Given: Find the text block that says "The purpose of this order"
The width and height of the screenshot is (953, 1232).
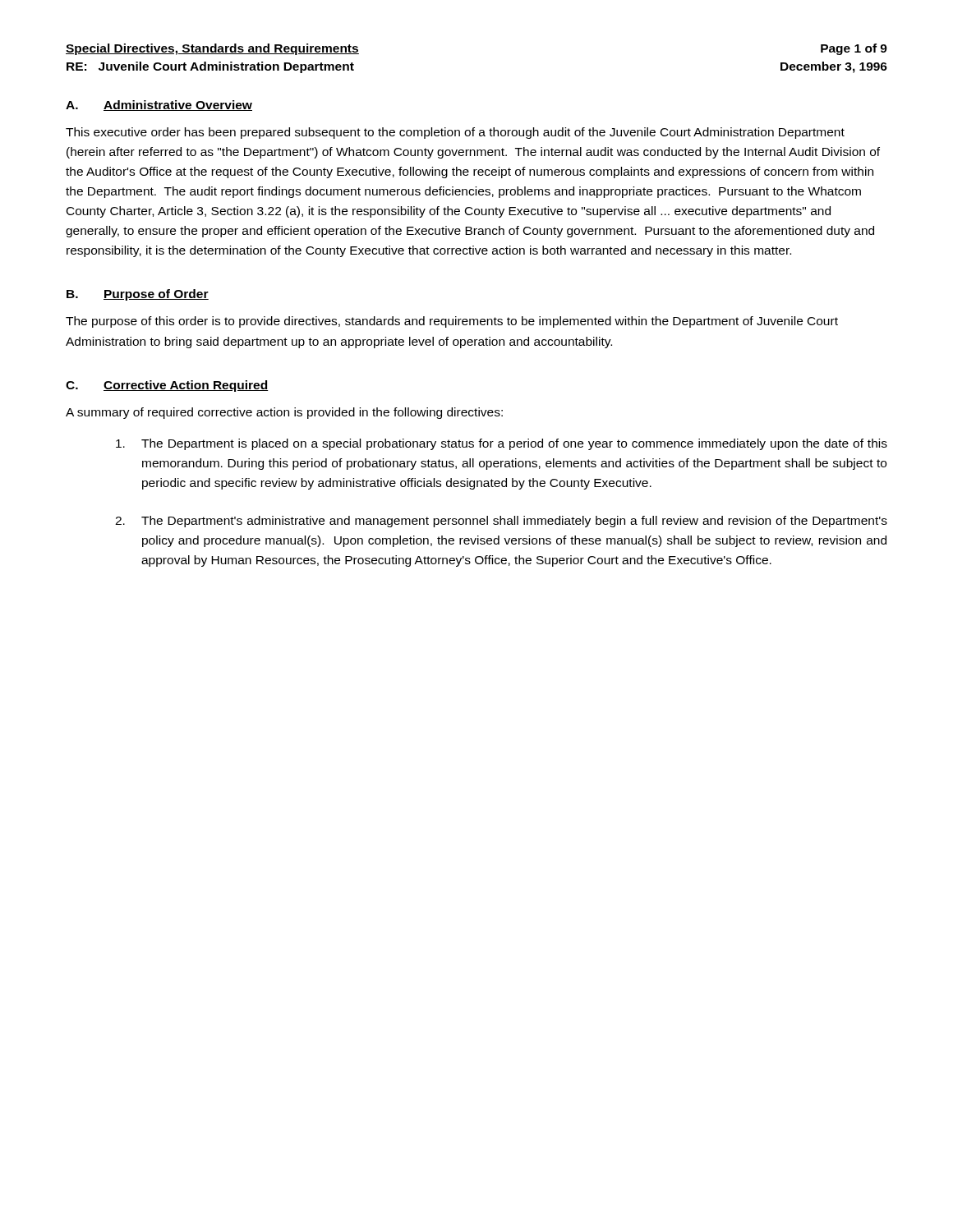Looking at the screenshot, I should click(452, 331).
